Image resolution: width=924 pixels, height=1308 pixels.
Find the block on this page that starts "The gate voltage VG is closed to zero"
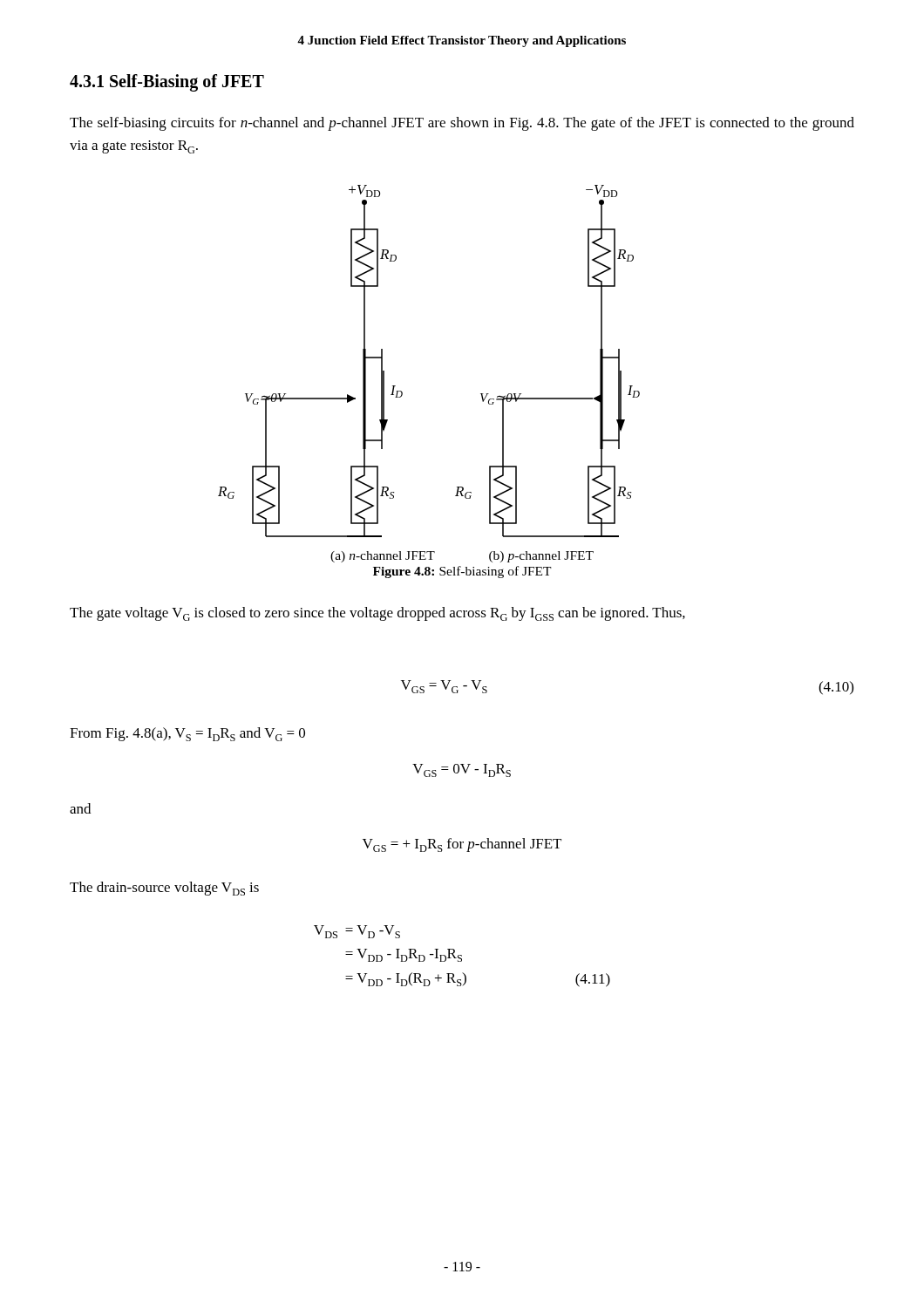click(x=378, y=614)
